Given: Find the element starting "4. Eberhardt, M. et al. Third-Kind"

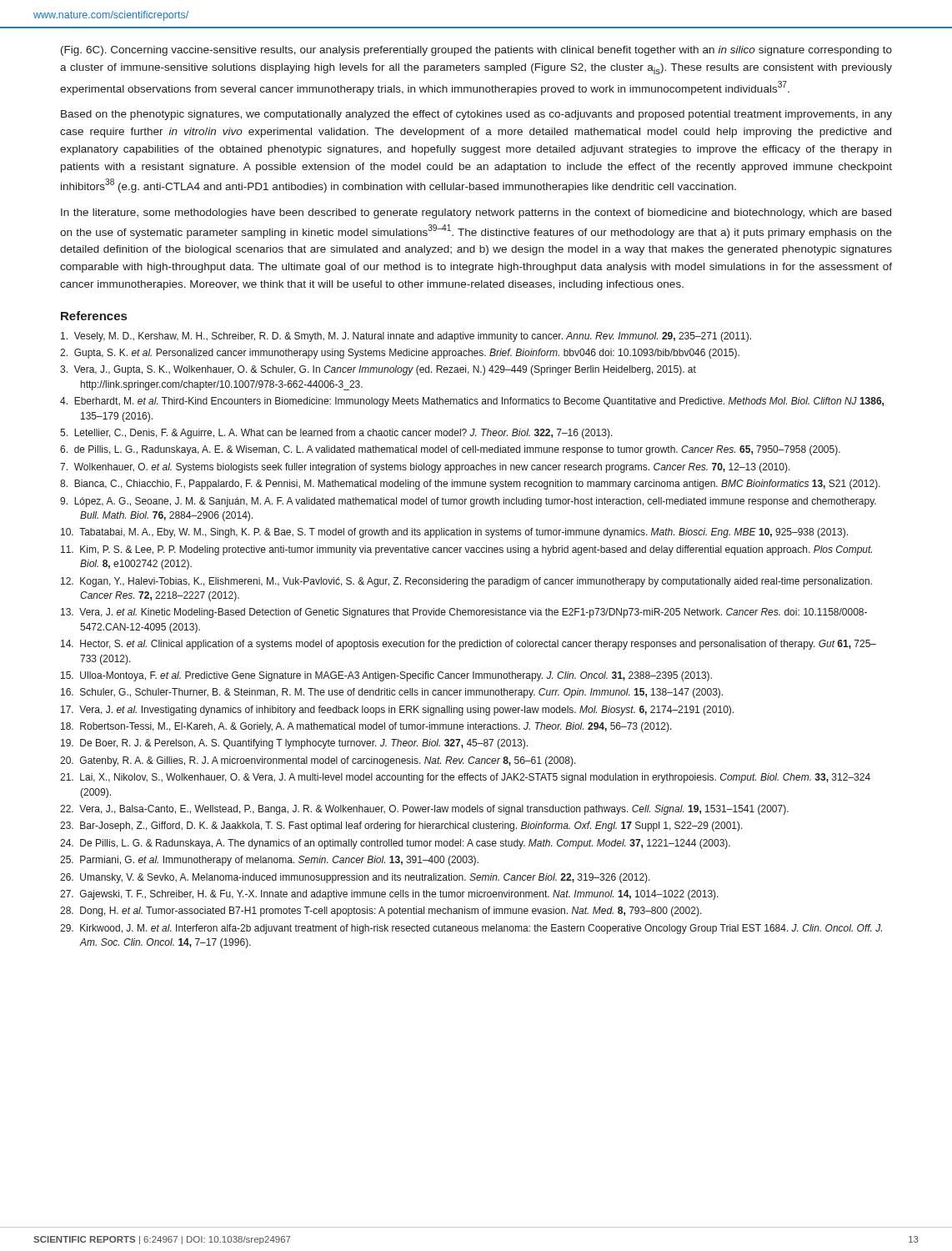Looking at the screenshot, I should pyautogui.click(x=472, y=409).
